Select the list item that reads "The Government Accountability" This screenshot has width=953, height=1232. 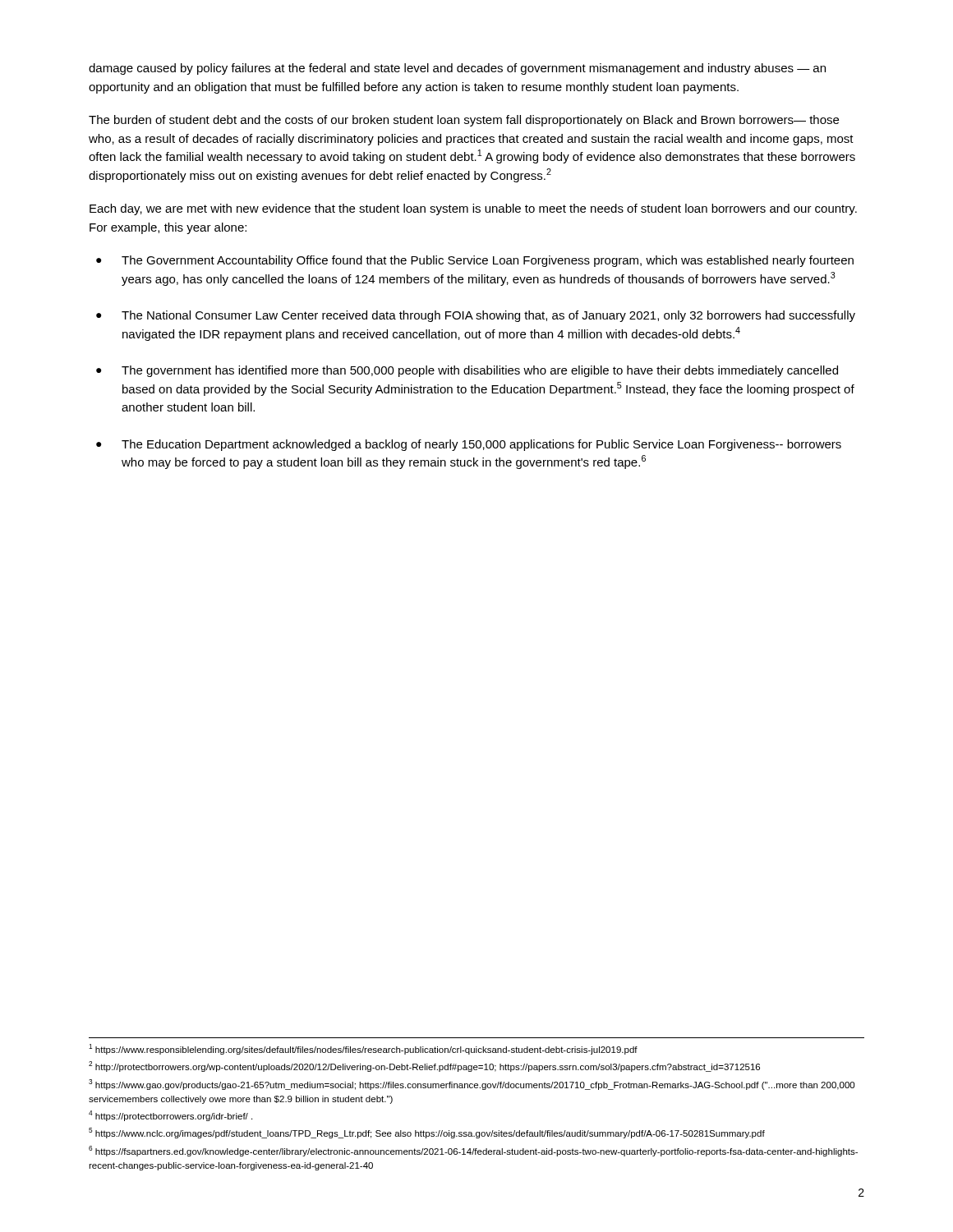(488, 269)
